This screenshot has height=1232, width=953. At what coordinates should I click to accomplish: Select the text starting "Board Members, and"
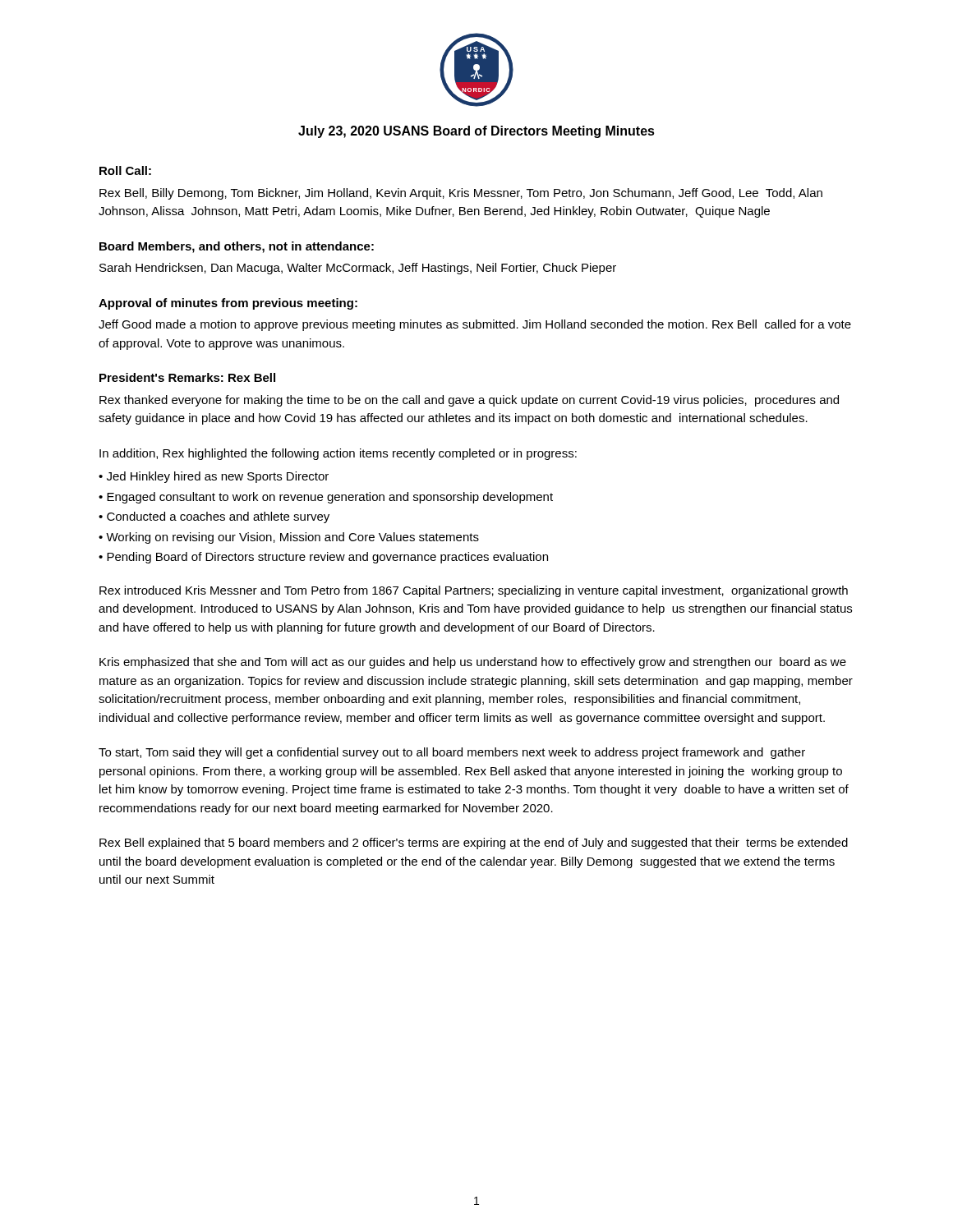click(237, 246)
